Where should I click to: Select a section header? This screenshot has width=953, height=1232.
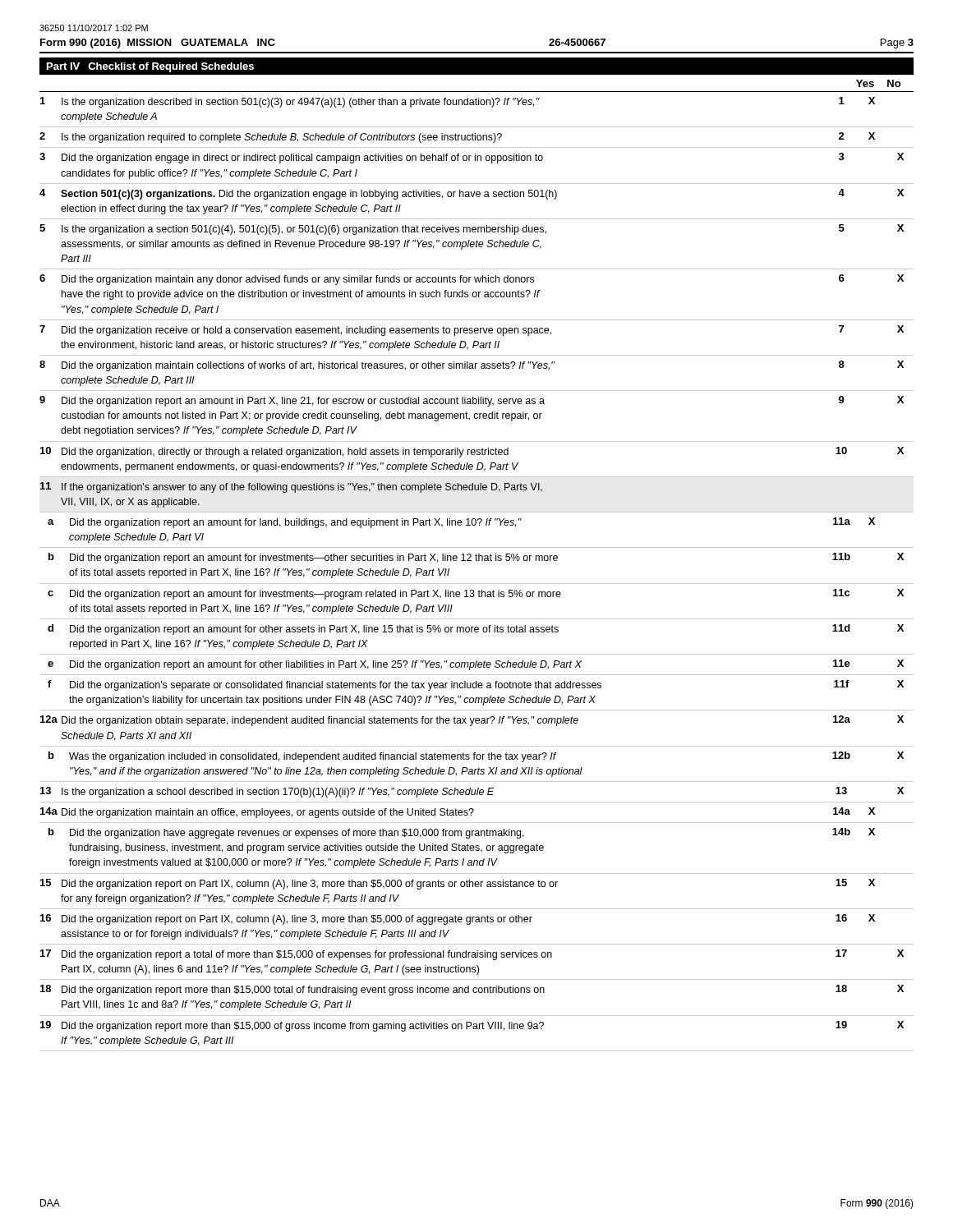150,66
